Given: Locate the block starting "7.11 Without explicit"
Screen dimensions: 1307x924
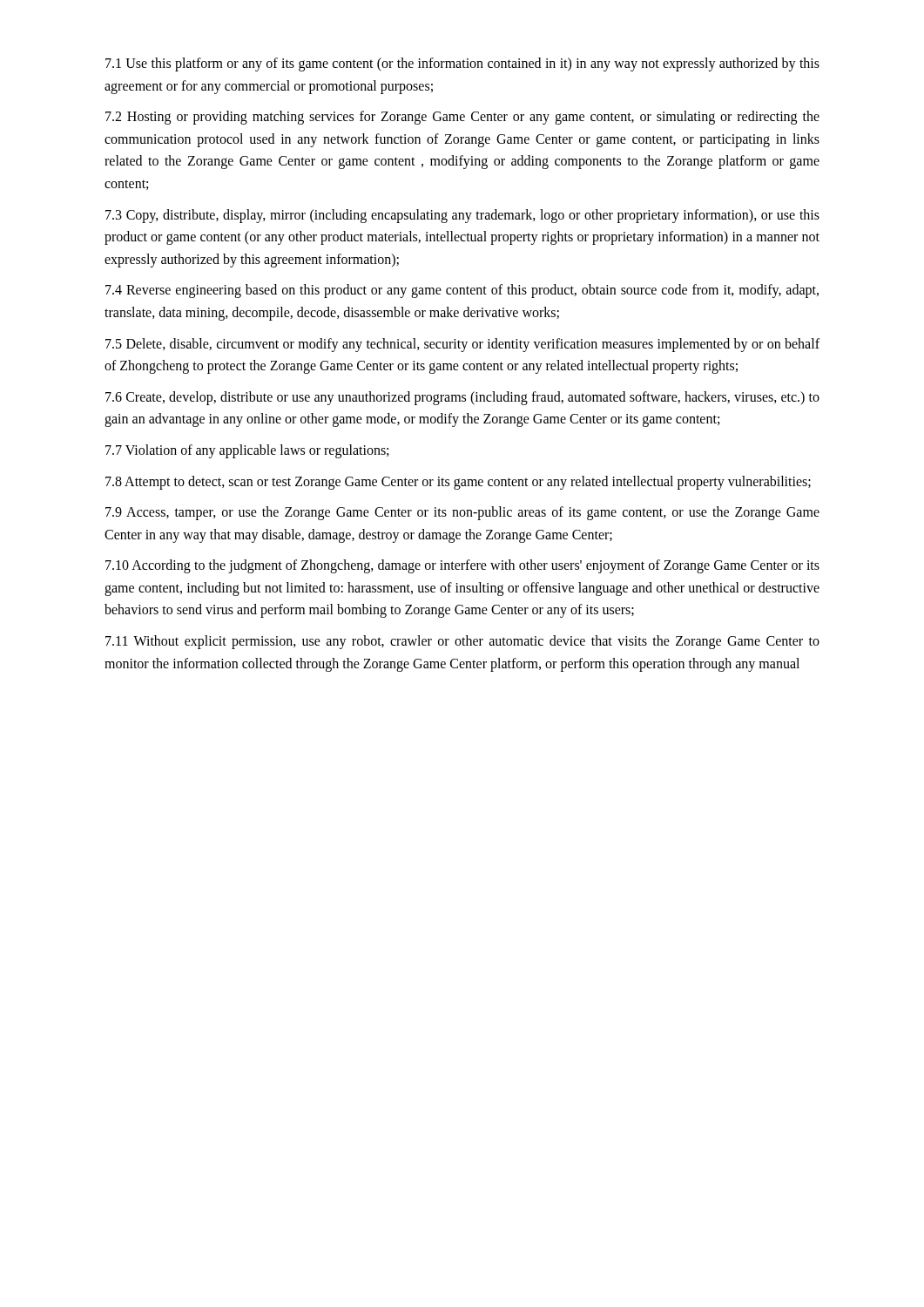Looking at the screenshot, I should tap(462, 652).
